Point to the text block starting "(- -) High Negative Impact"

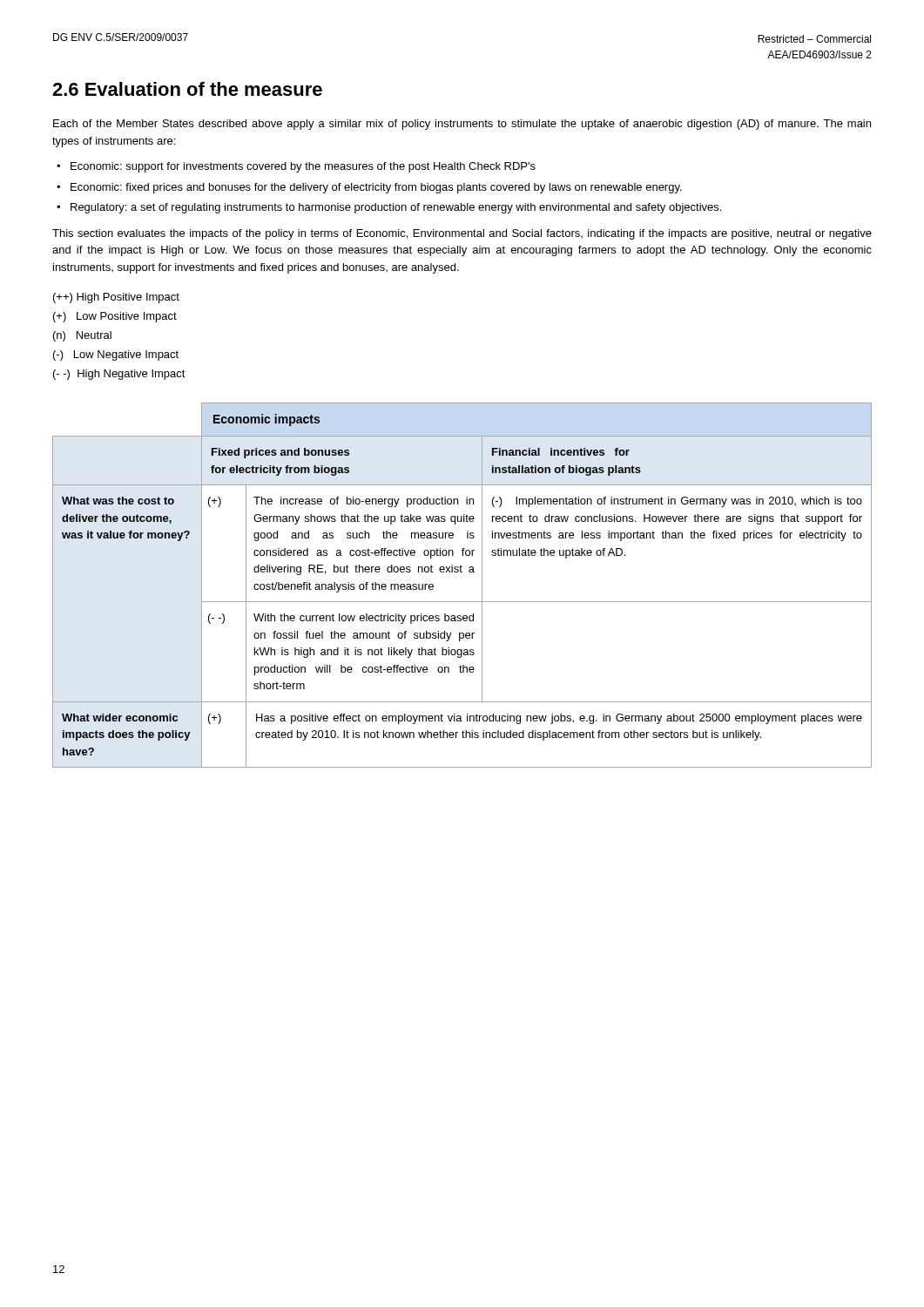(x=119, y=374)
